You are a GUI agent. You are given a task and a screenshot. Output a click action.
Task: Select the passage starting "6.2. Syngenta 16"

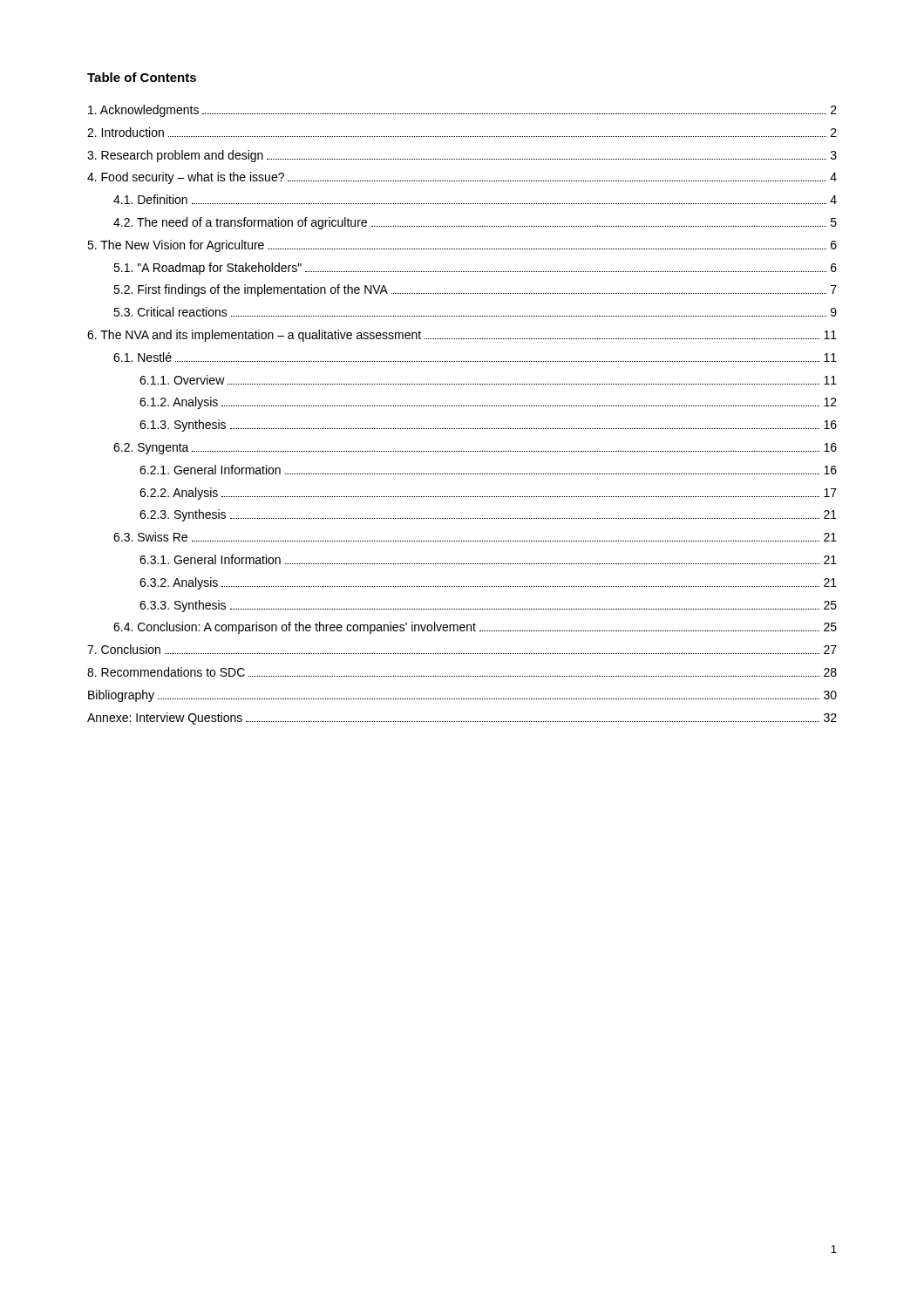click(475, 448)
